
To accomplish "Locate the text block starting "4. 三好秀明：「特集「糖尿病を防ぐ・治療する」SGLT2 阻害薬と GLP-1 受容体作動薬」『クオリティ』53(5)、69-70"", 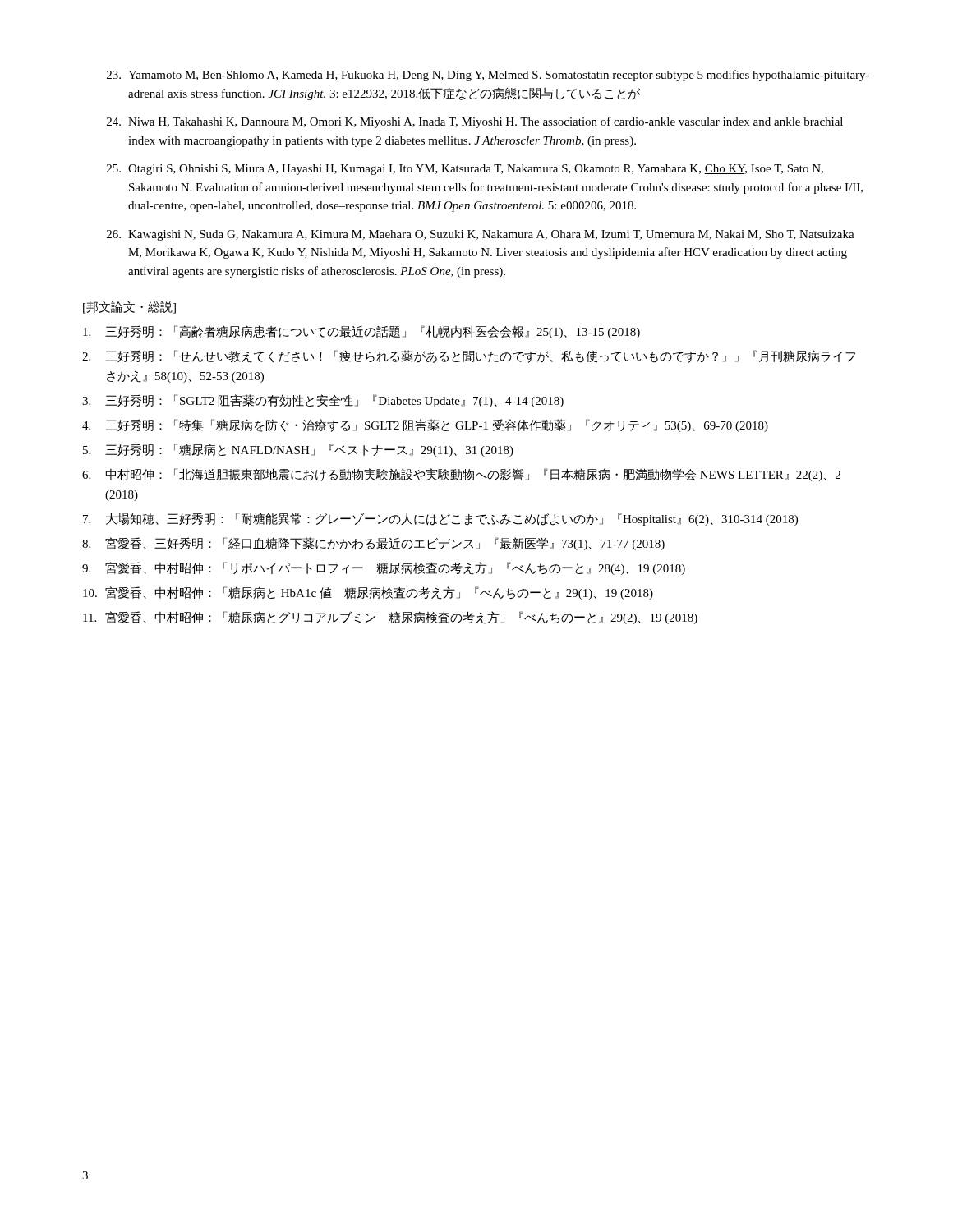I will point(476,425).
